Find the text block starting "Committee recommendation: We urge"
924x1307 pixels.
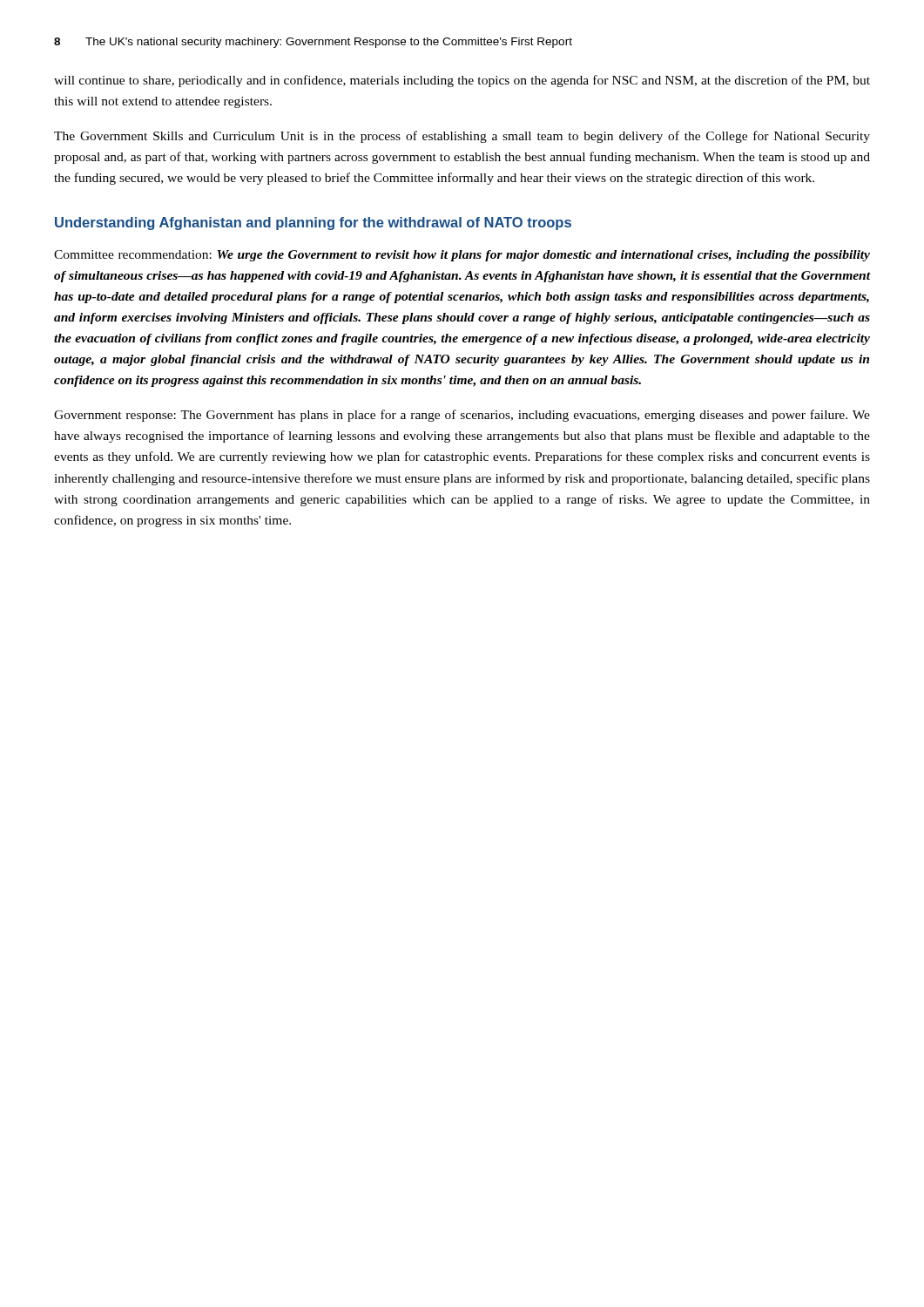coord(462,317)
